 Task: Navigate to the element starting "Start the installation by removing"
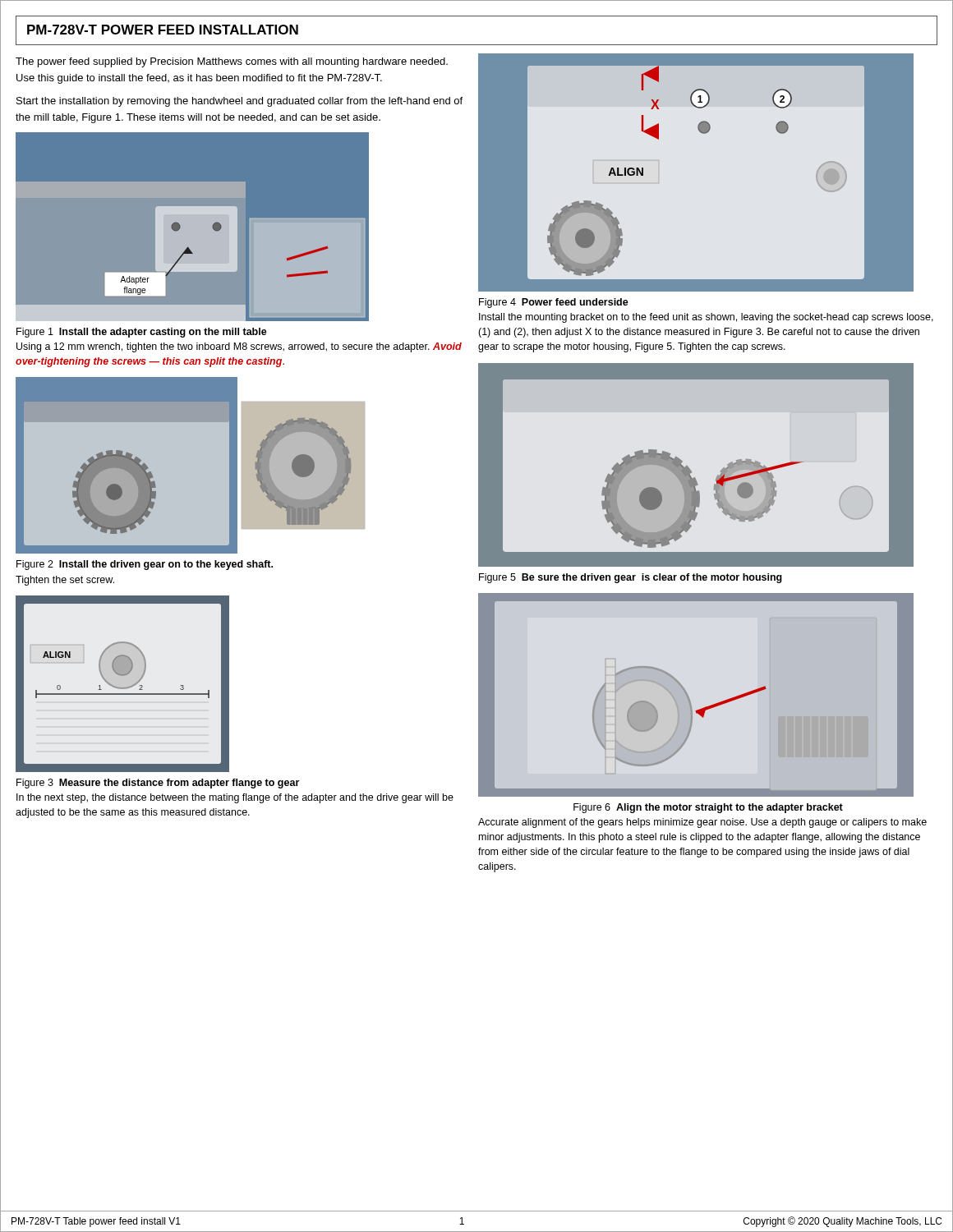[239, 109]
